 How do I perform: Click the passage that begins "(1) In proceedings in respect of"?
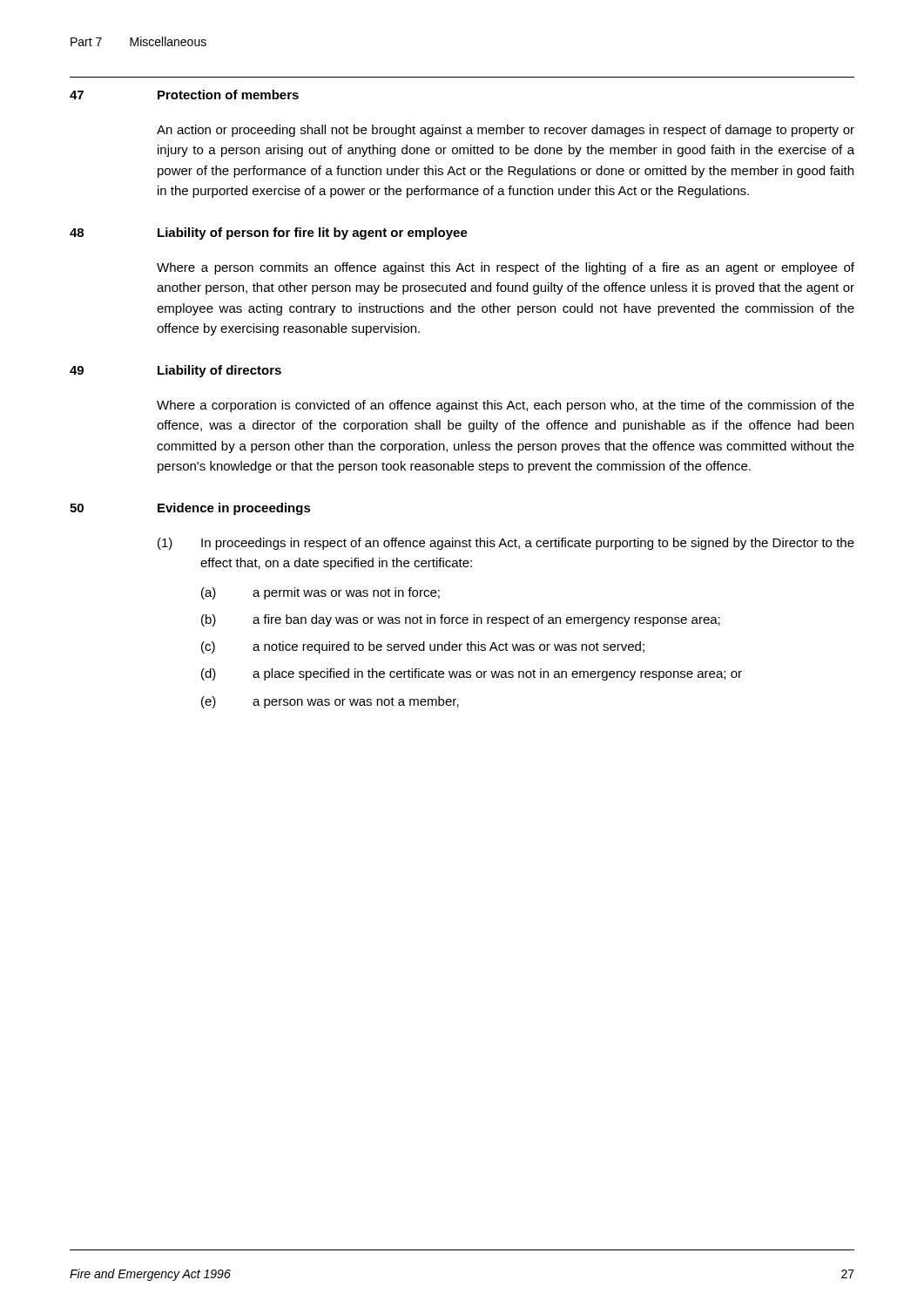pyautogui.click(x=506, y=553)
